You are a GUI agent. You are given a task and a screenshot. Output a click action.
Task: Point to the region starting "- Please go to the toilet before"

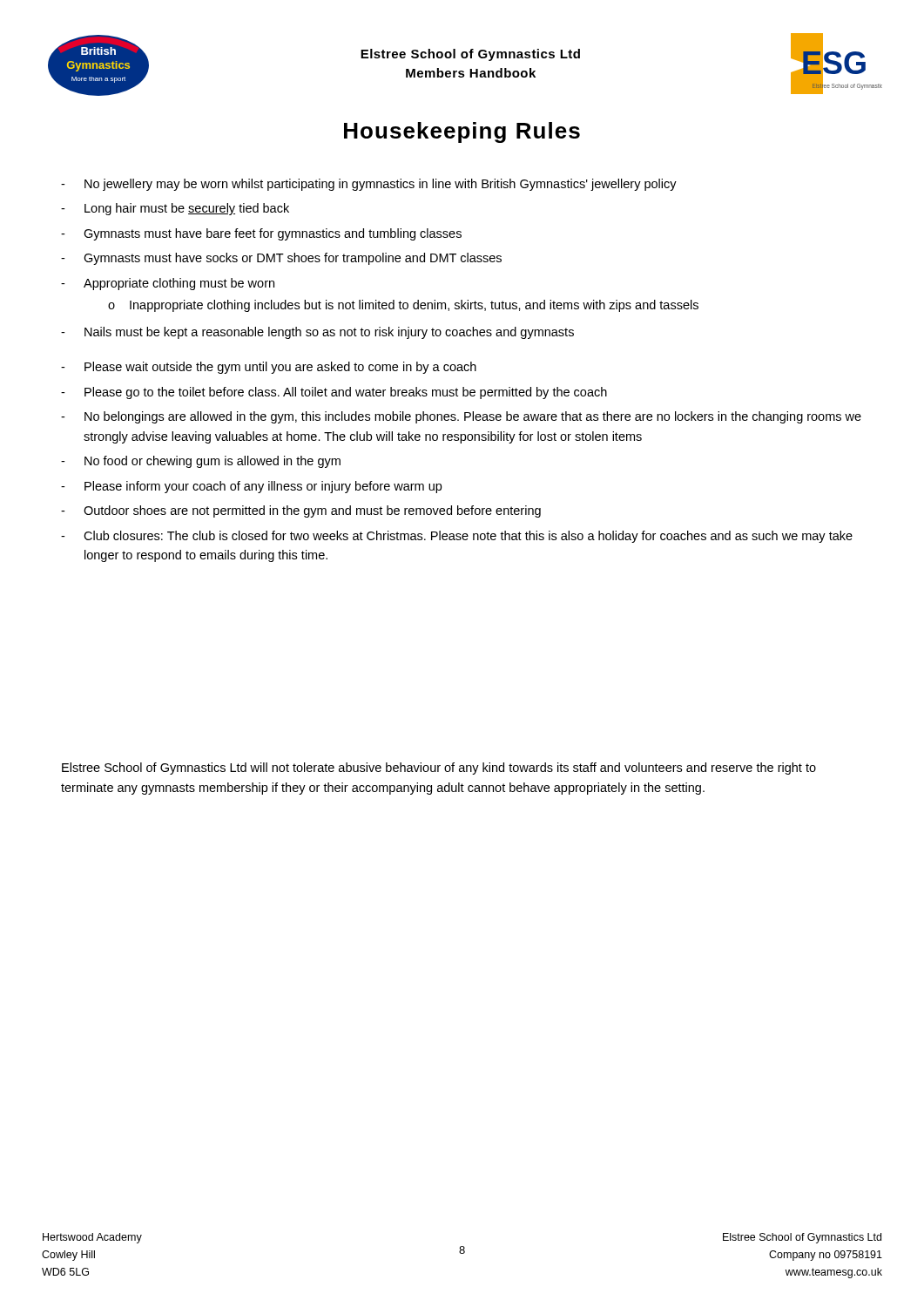point(462,392)
